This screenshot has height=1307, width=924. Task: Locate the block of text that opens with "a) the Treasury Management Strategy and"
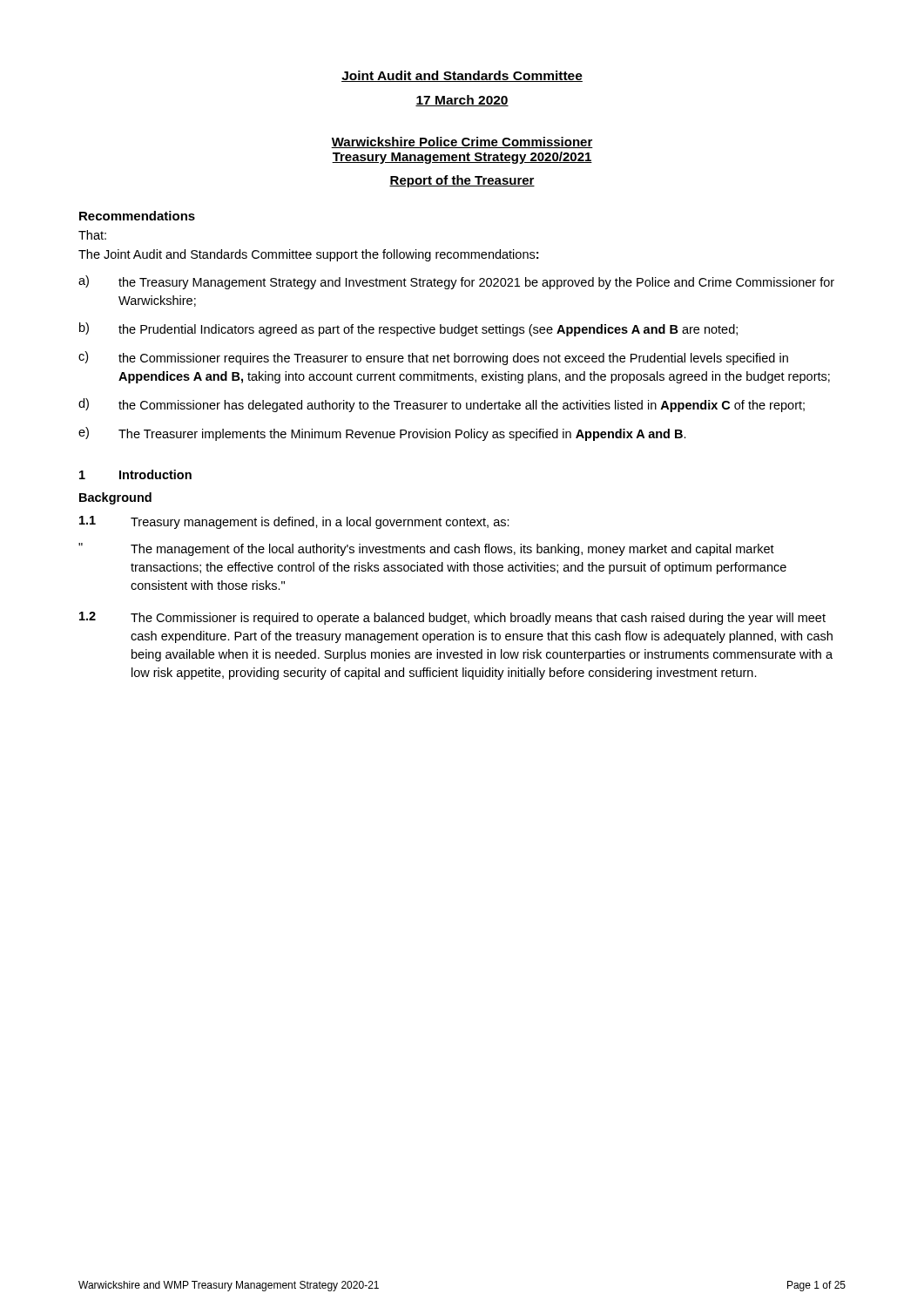point(462,292)
